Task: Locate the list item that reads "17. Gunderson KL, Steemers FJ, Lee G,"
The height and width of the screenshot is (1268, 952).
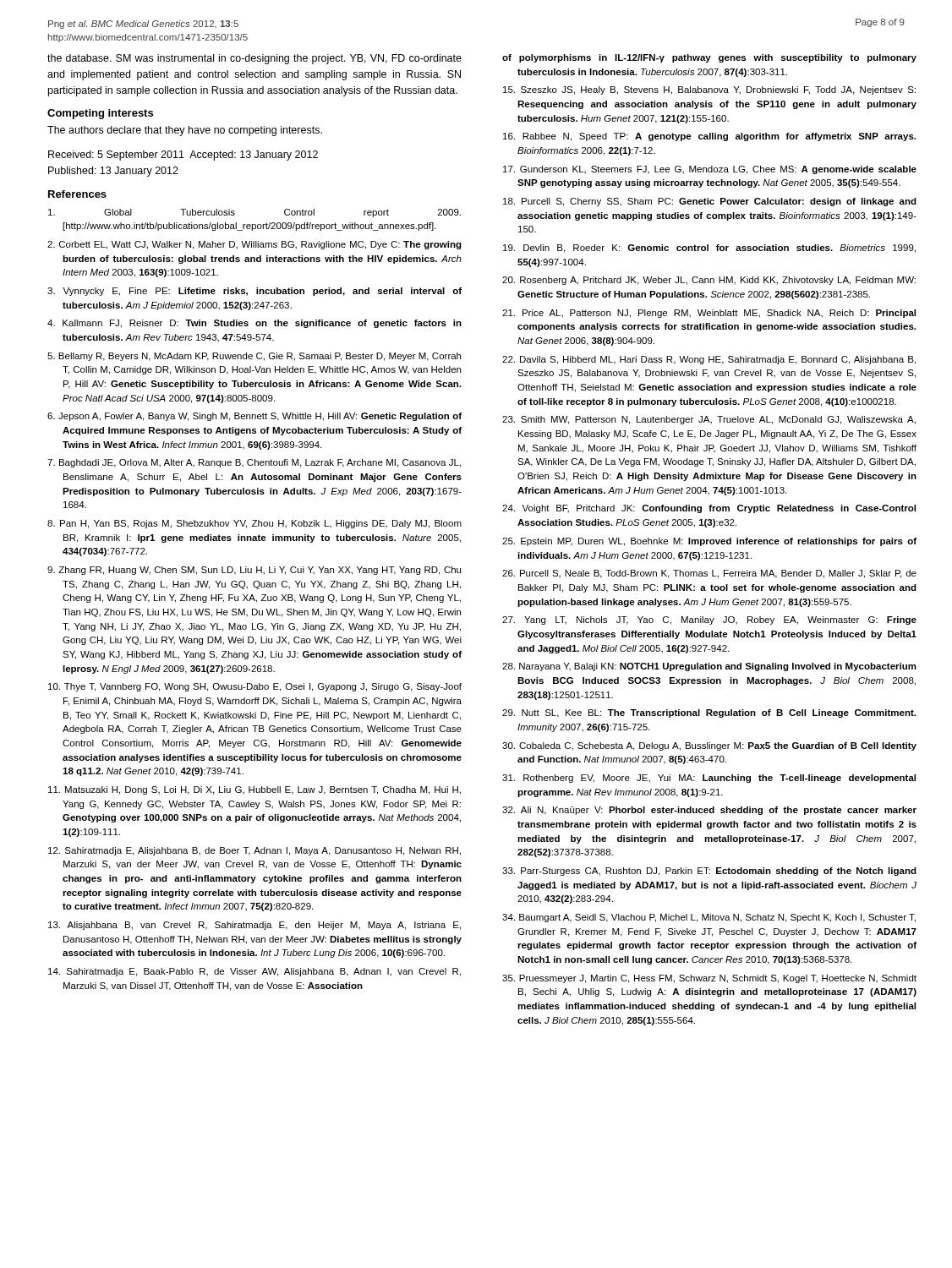Action: [709, 176]
